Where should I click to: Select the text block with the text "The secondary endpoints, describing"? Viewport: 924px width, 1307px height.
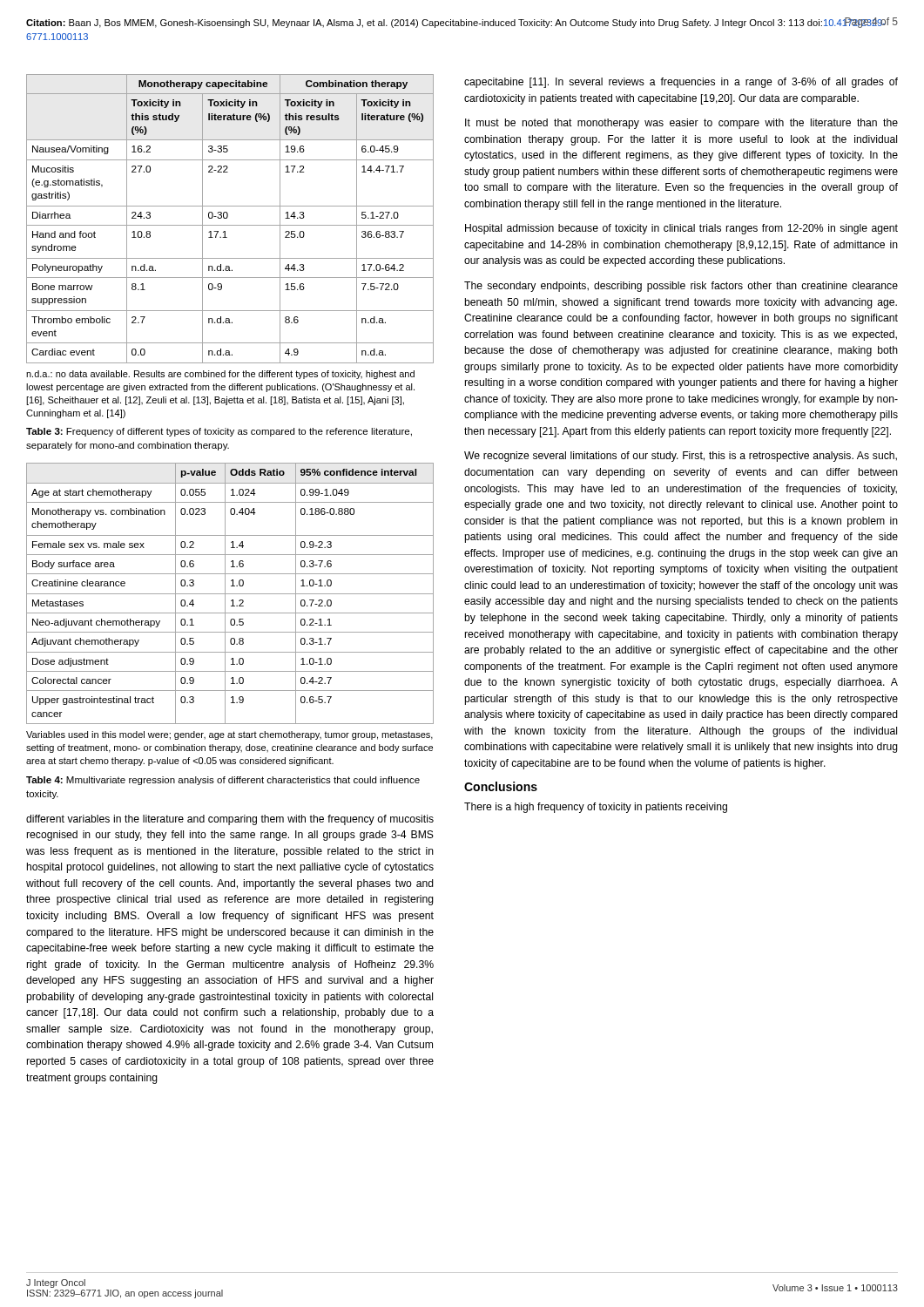(681, 359)
